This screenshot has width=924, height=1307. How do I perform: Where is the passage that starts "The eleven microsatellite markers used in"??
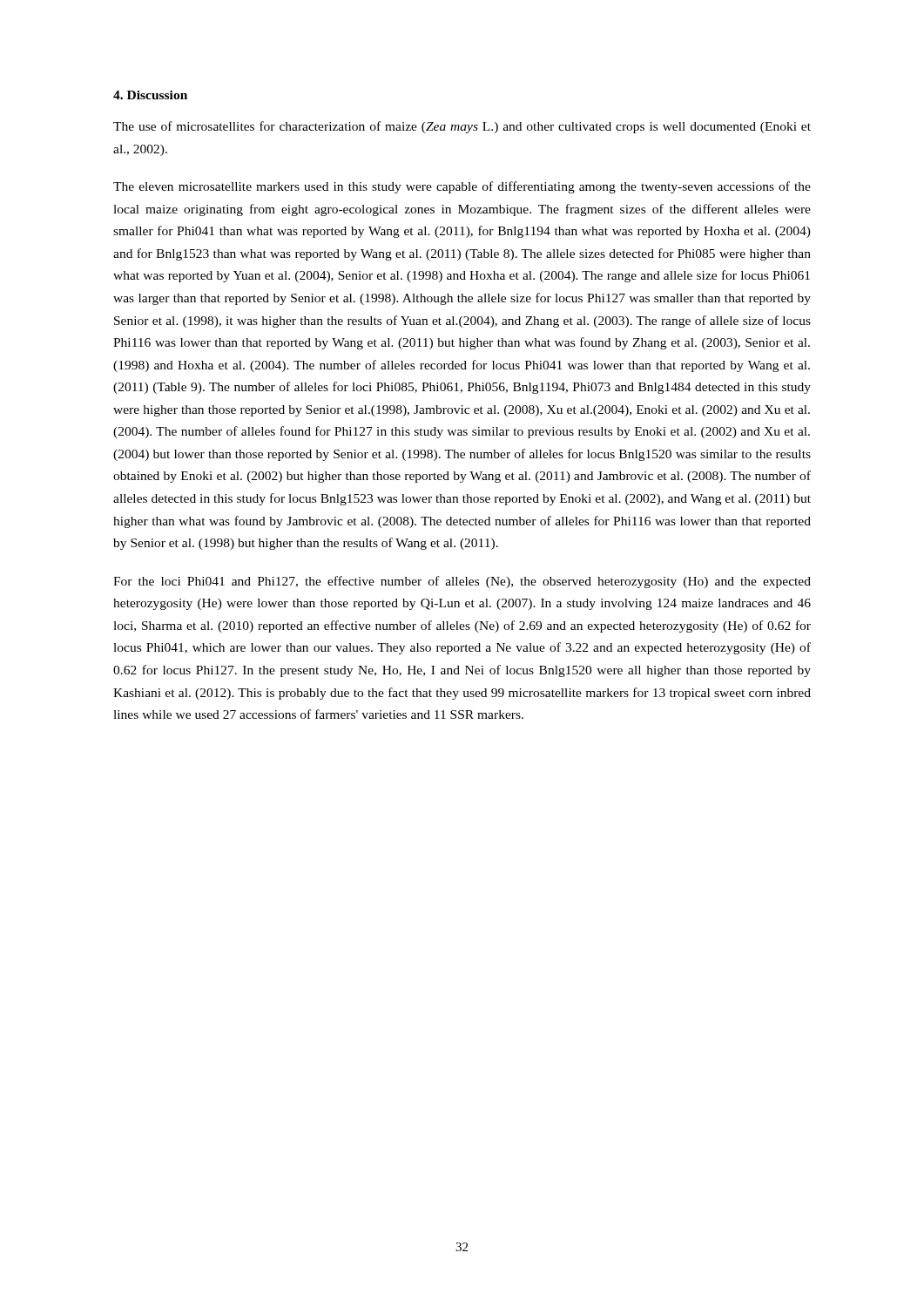pos(462,364)
